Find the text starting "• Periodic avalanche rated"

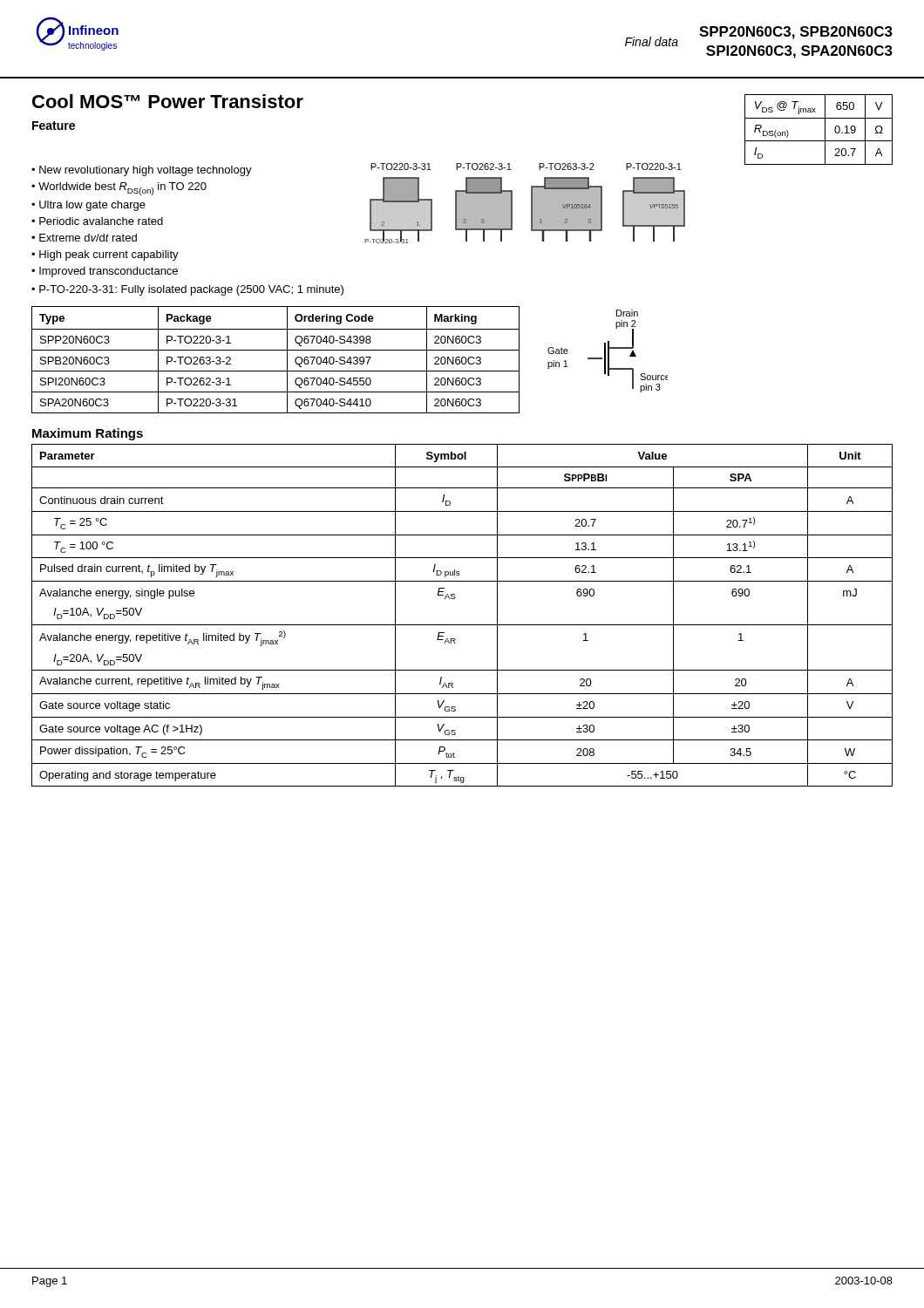point(97,221)
